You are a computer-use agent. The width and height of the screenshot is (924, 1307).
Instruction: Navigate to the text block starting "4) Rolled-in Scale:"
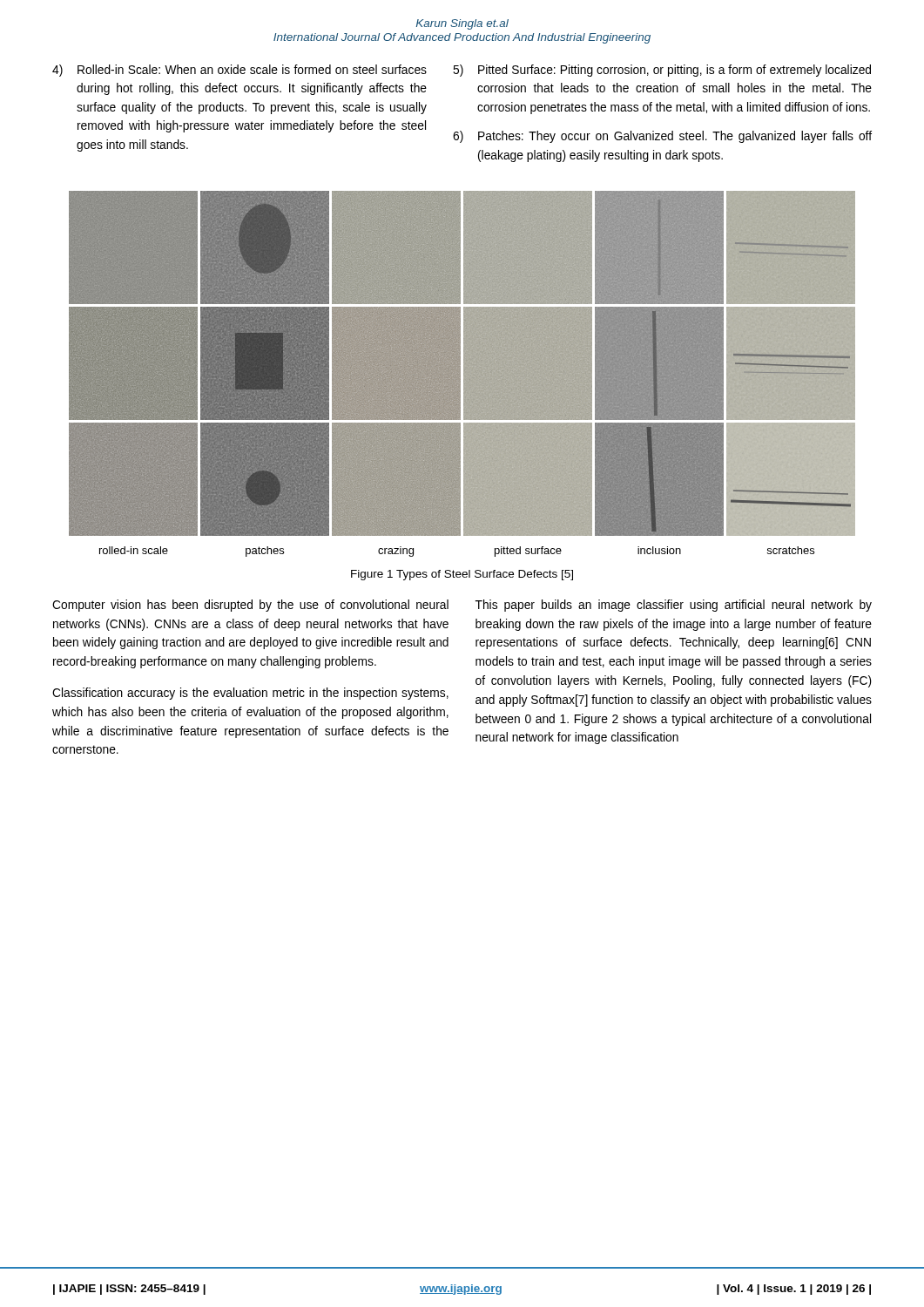240,108
